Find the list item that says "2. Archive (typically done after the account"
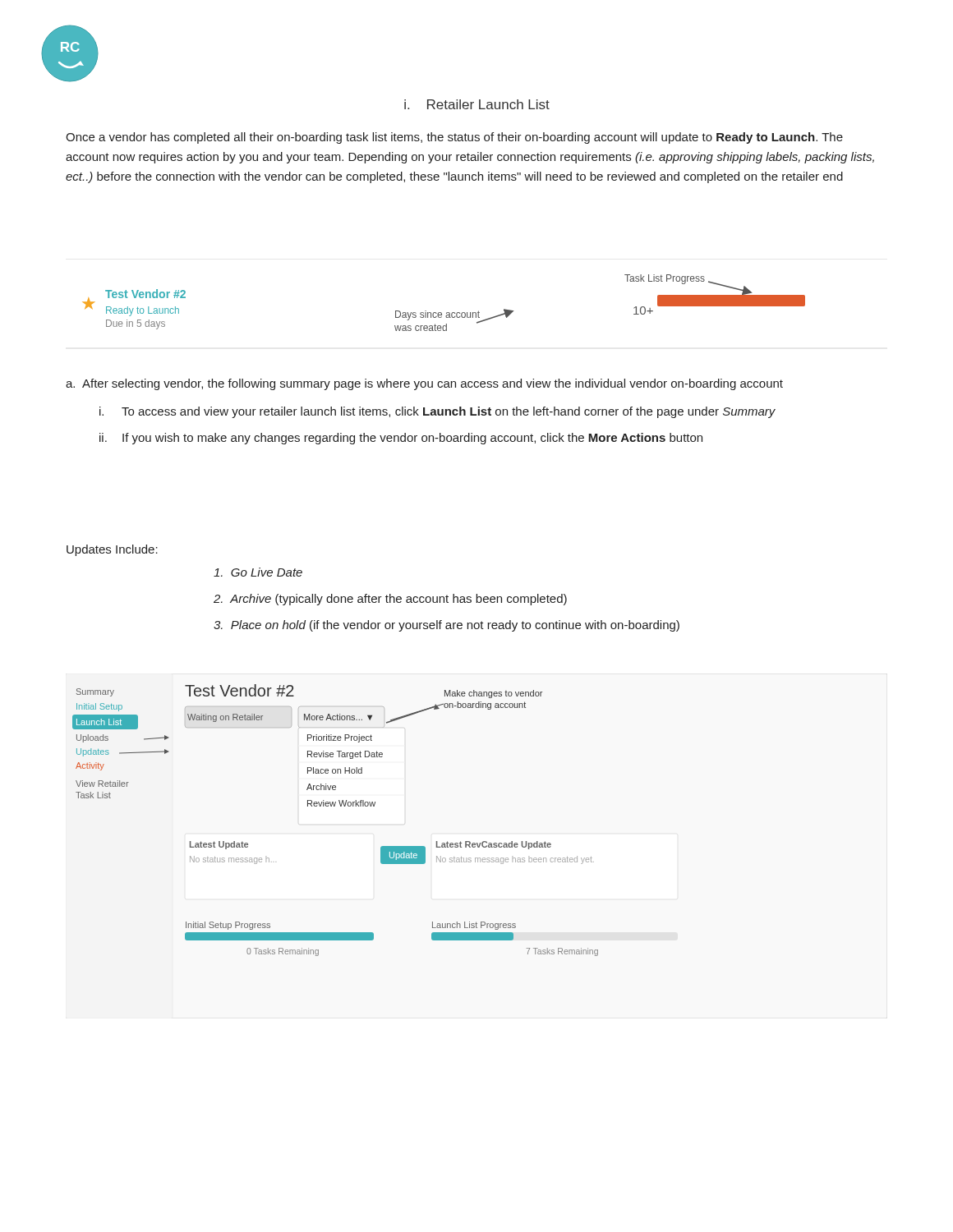Screen dimensions: 1232x953 click(x=390, y=598)
